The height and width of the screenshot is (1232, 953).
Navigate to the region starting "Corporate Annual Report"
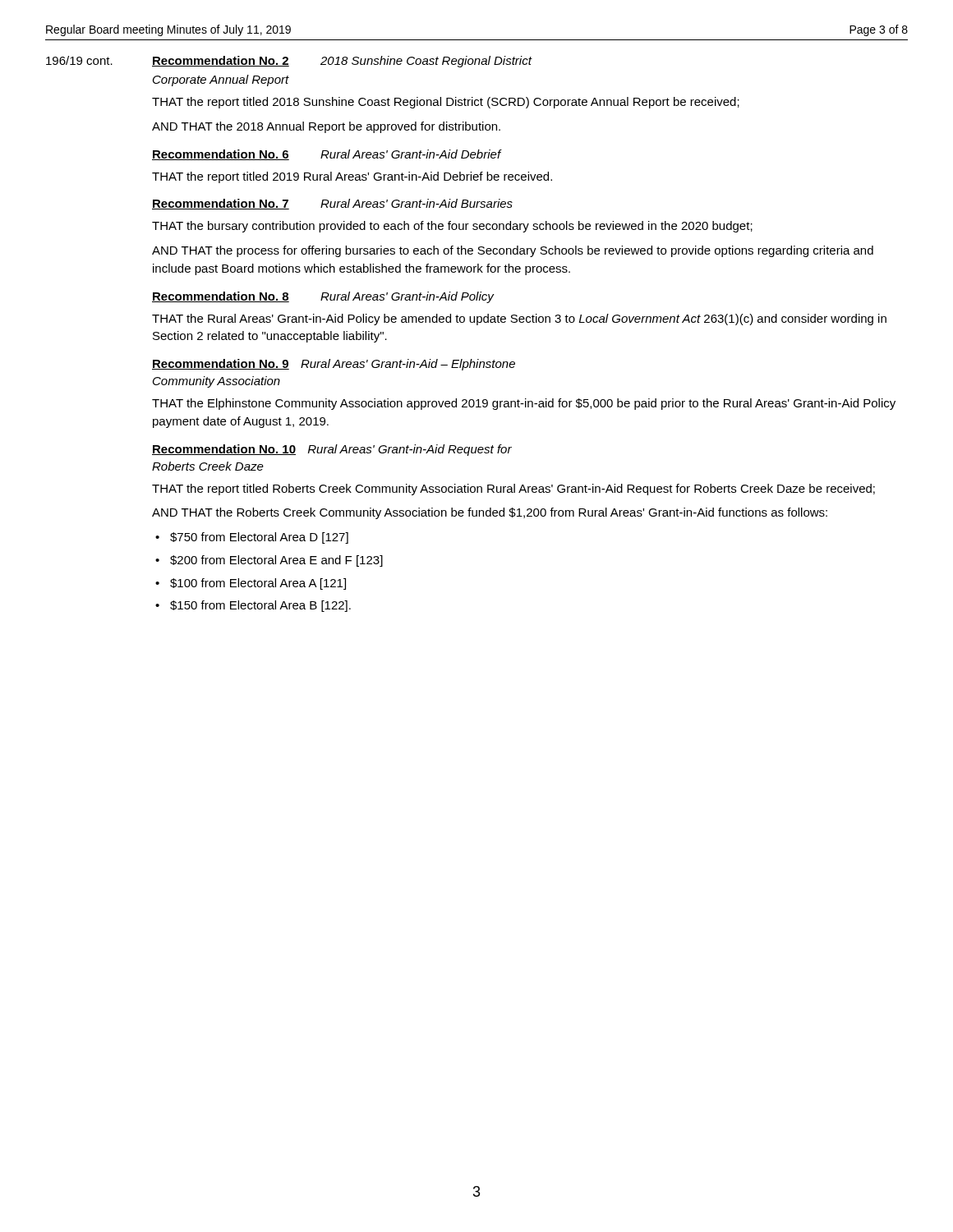(220, 79)
